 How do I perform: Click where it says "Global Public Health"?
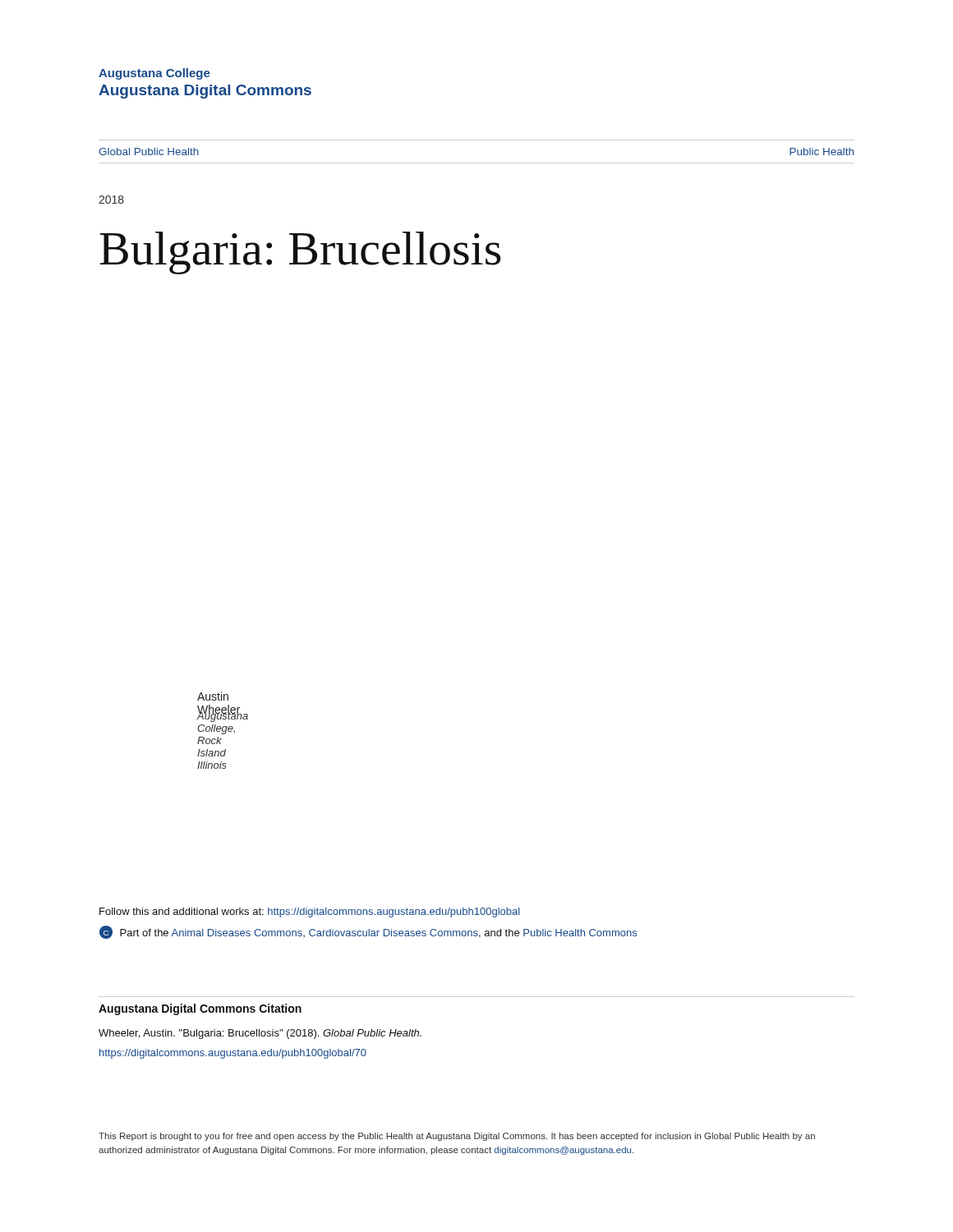[149, 152]
